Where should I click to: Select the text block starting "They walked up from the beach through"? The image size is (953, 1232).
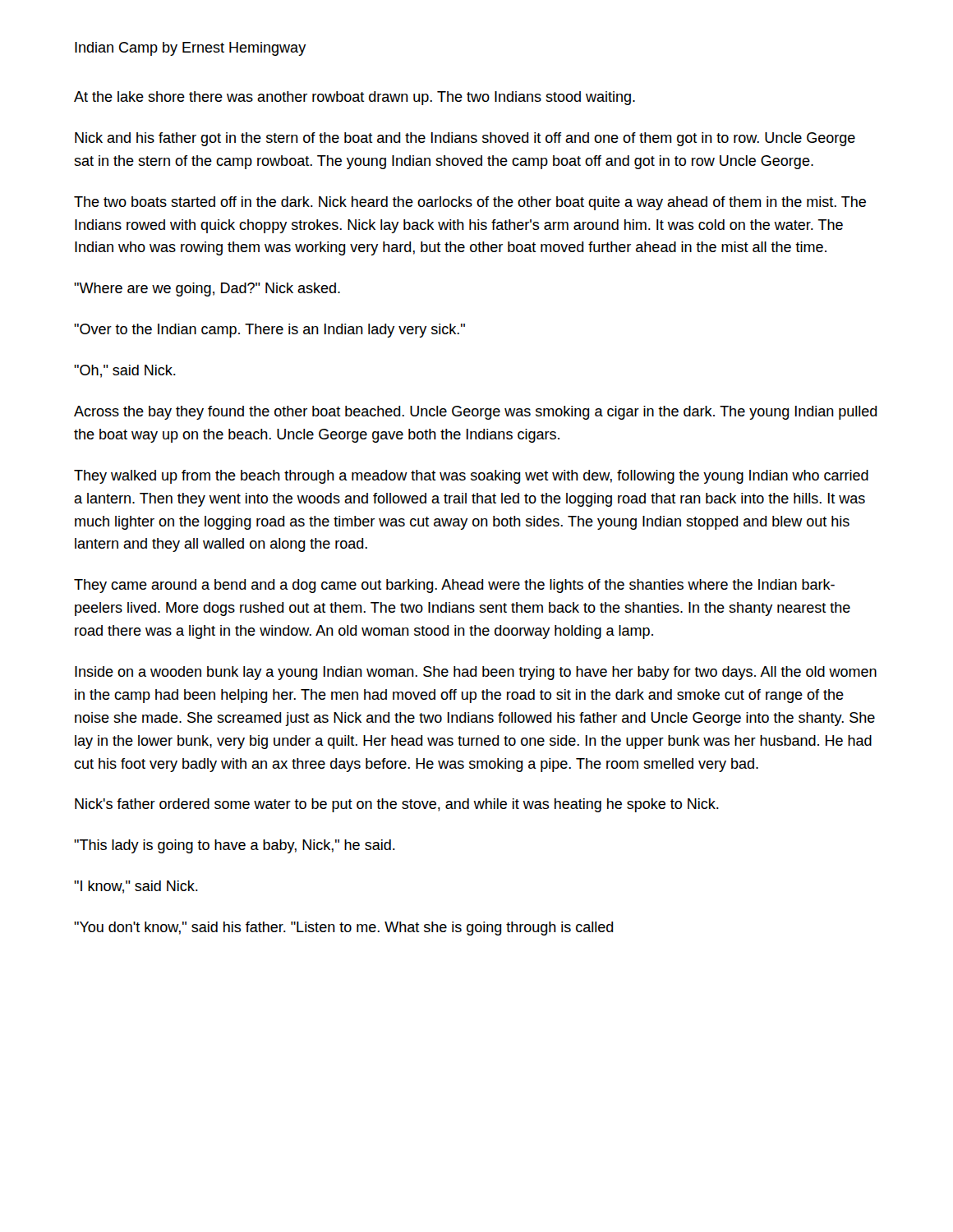(471, 510)
